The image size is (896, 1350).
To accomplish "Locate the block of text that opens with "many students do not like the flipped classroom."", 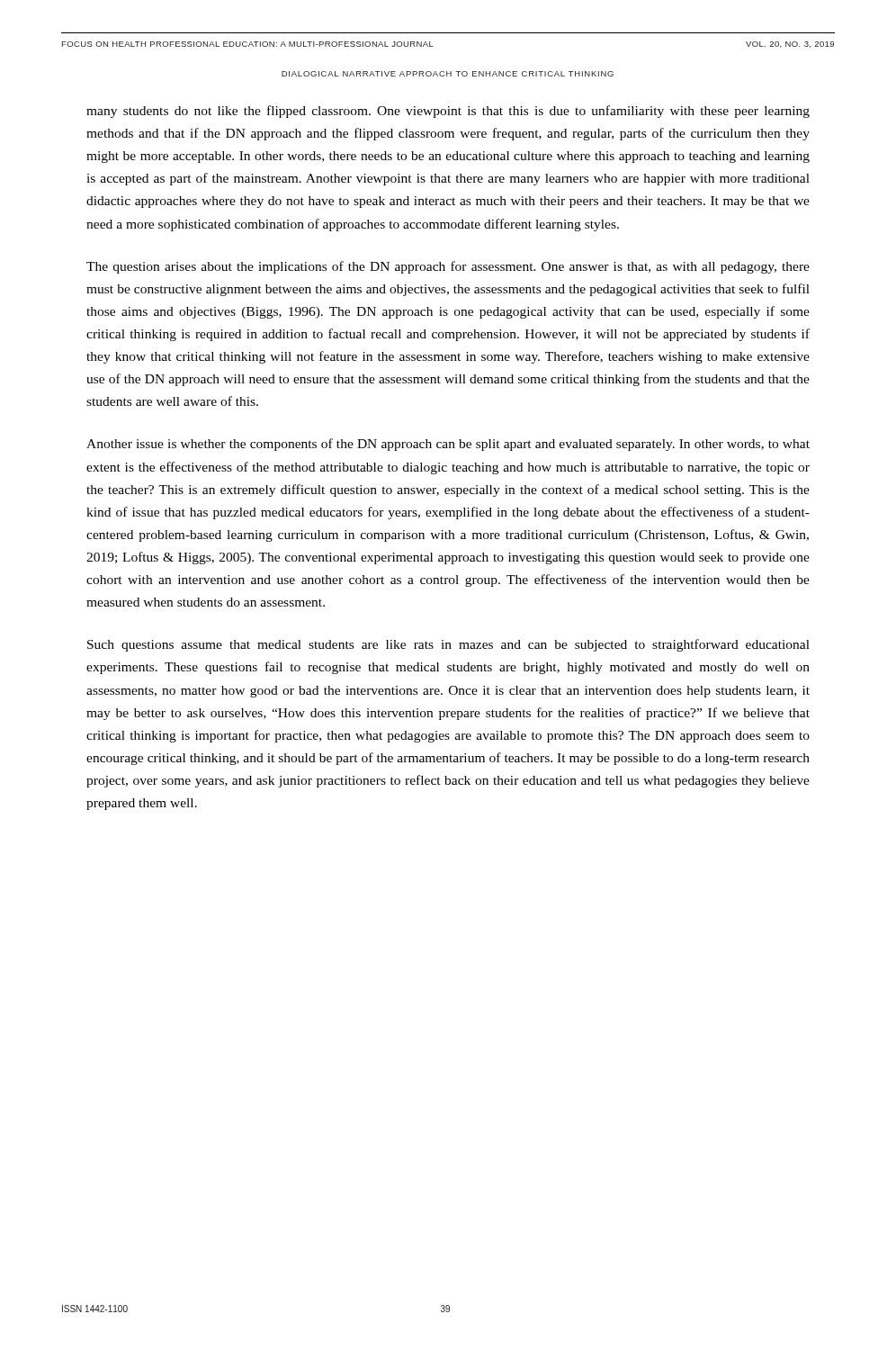I will click(448, 167).
